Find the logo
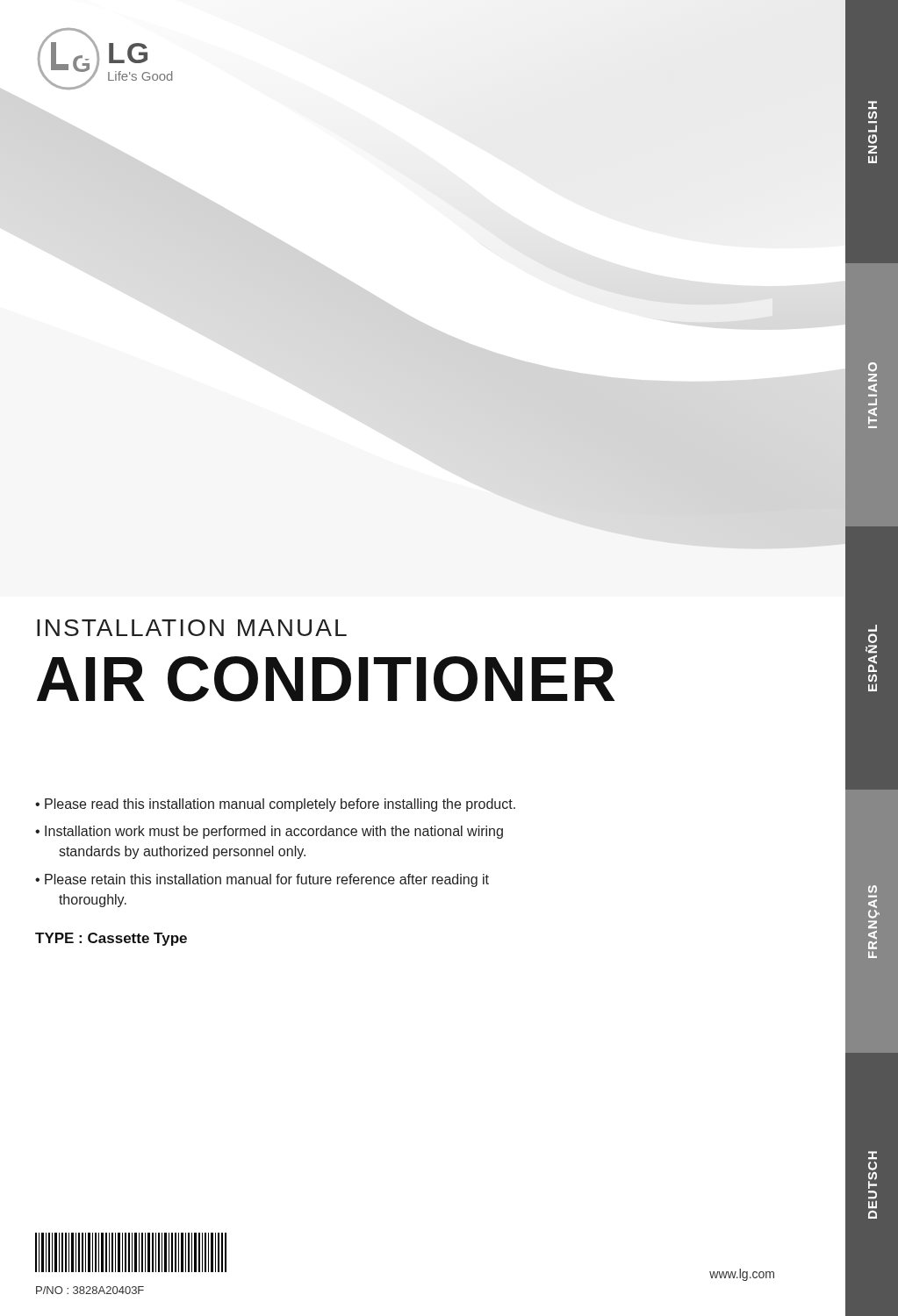898x1316 pixels. 123,63
